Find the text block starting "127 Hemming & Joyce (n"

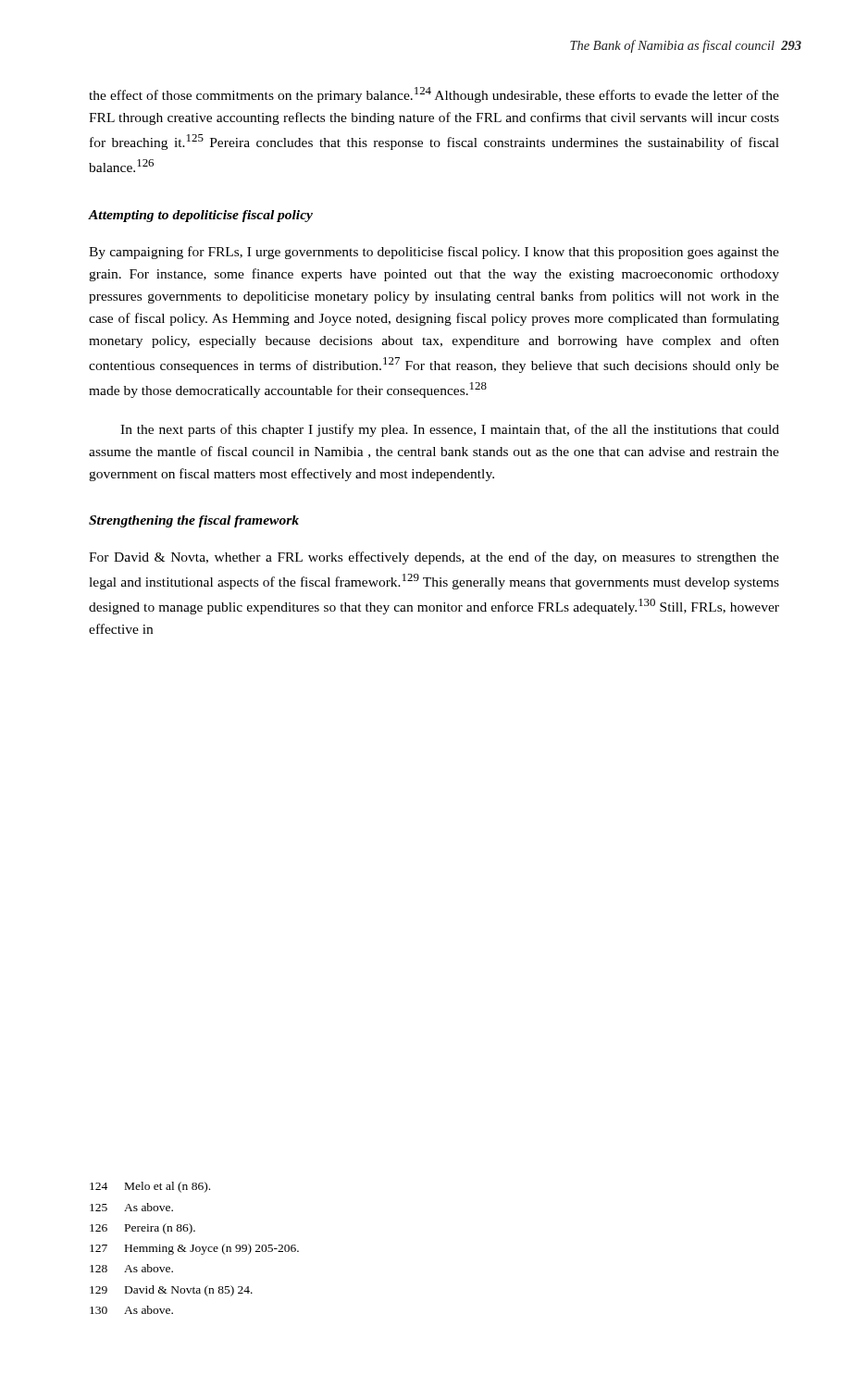click(x=194, y=1249)
